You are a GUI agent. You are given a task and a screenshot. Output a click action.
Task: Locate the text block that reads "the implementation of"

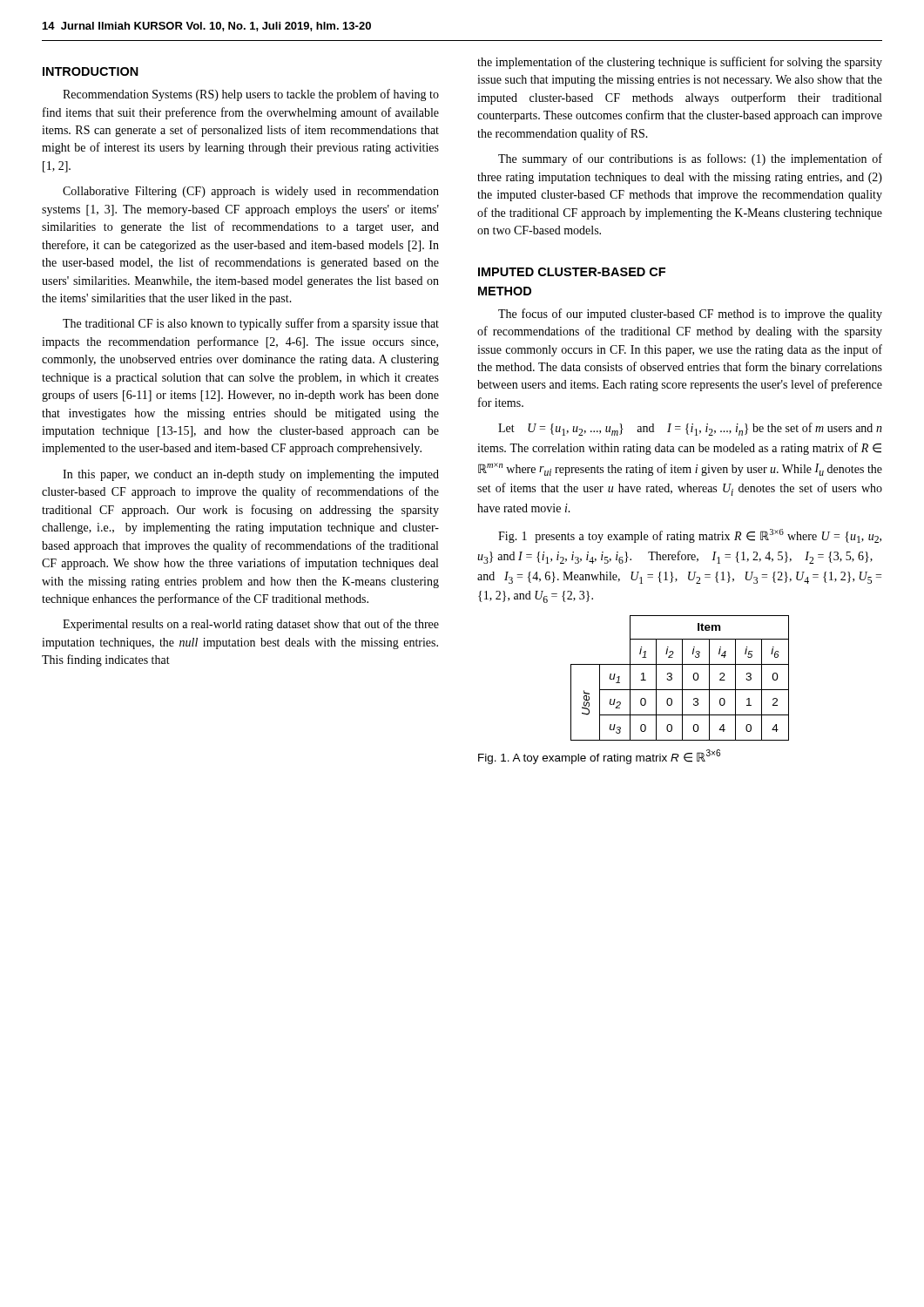pos(680,98)
